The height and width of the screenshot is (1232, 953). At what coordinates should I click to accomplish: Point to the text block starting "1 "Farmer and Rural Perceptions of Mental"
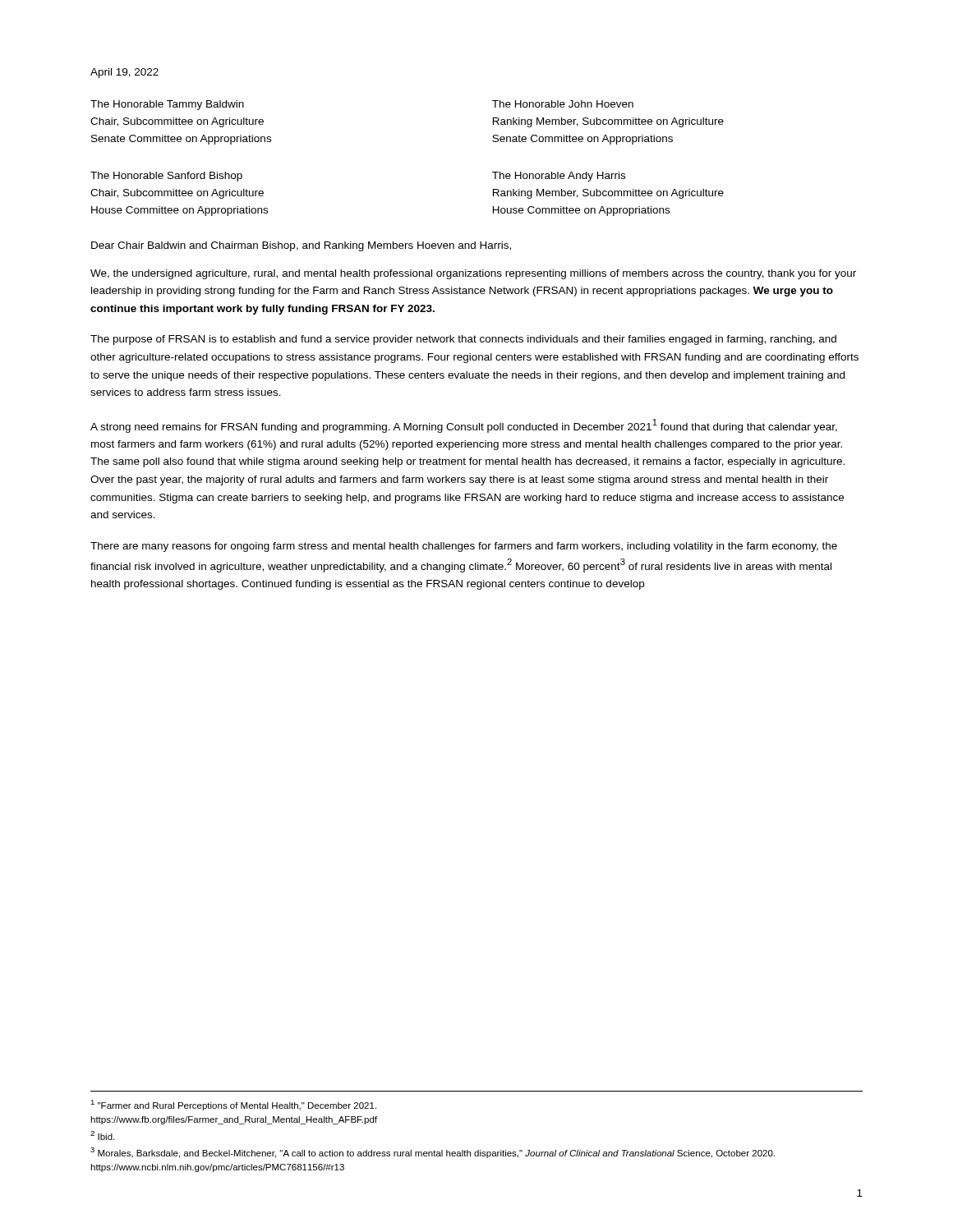(x=233, y=1105)
